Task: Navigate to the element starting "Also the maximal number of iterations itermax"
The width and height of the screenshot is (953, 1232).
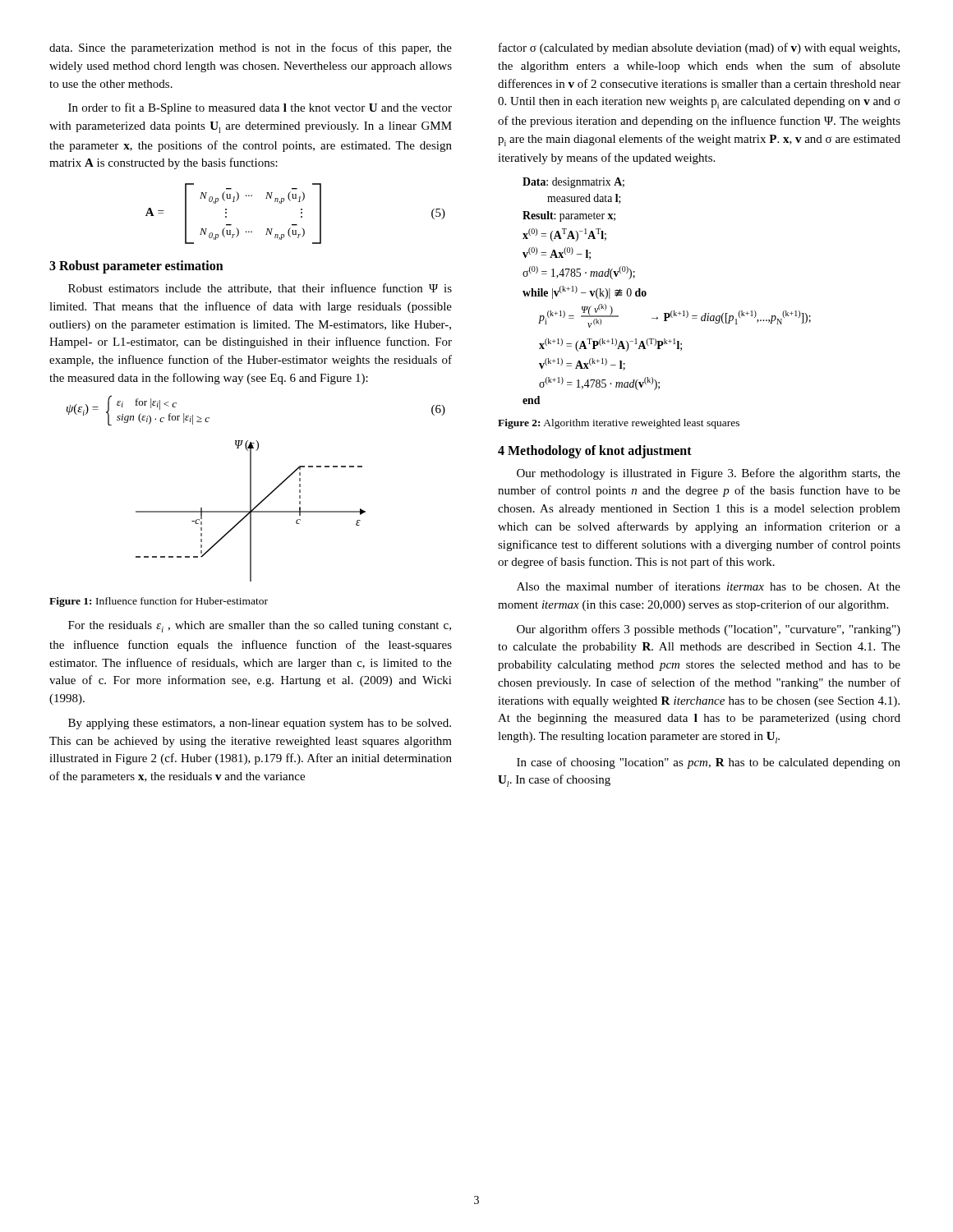Action: [699, 596]
